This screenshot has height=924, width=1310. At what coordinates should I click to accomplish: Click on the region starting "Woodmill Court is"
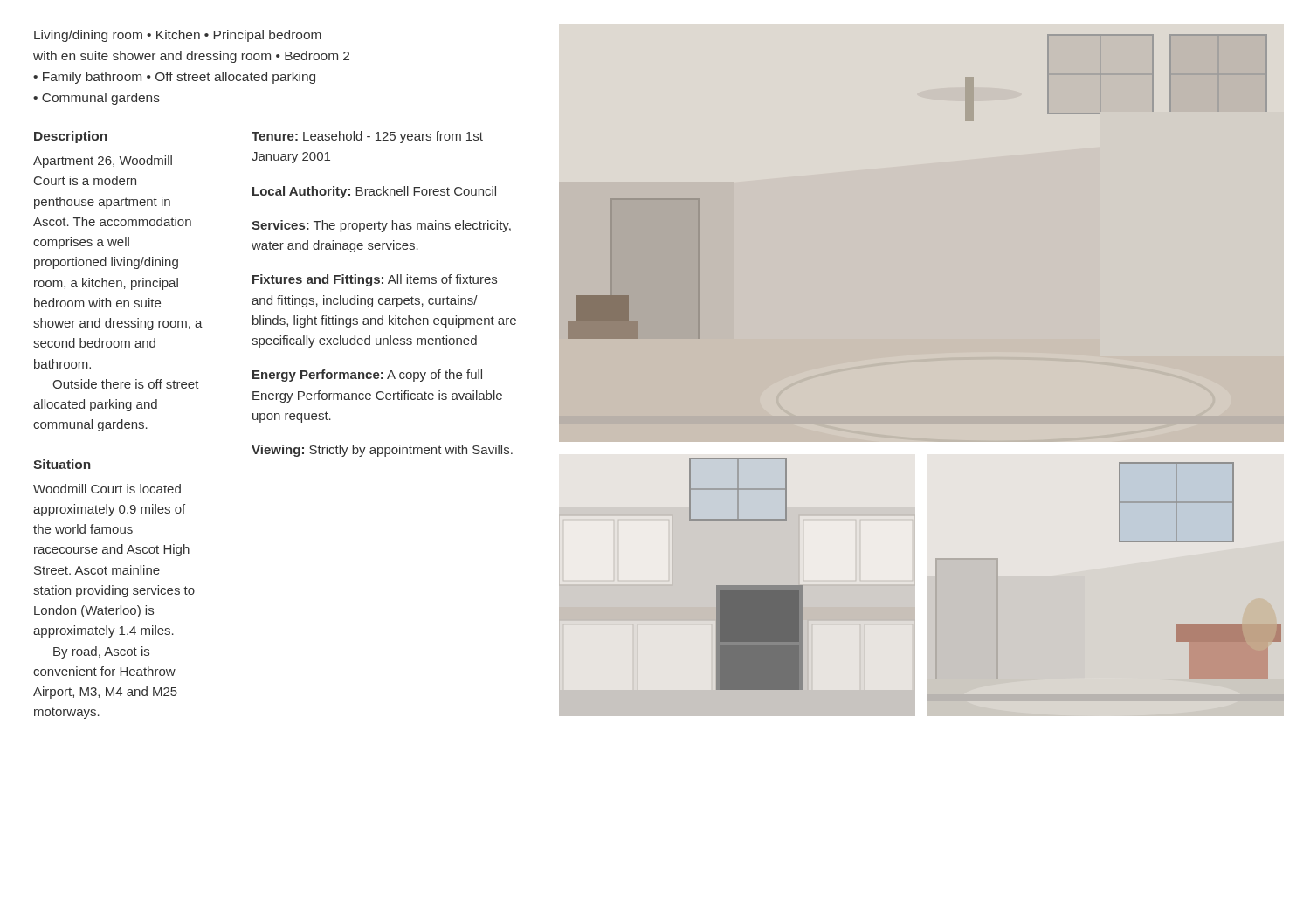pos(134,600)
